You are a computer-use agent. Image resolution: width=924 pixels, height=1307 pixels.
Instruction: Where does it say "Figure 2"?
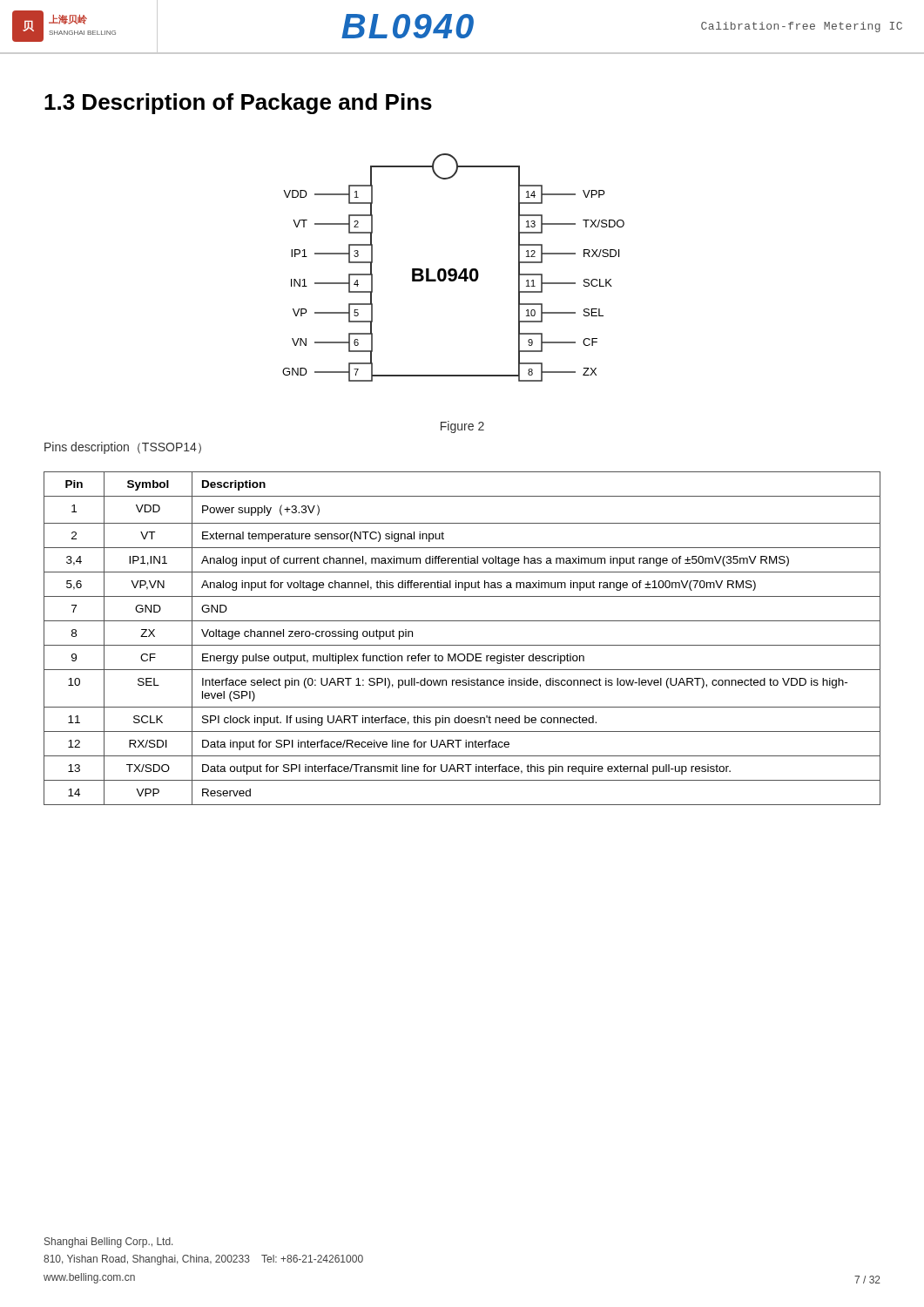point(462,426)
